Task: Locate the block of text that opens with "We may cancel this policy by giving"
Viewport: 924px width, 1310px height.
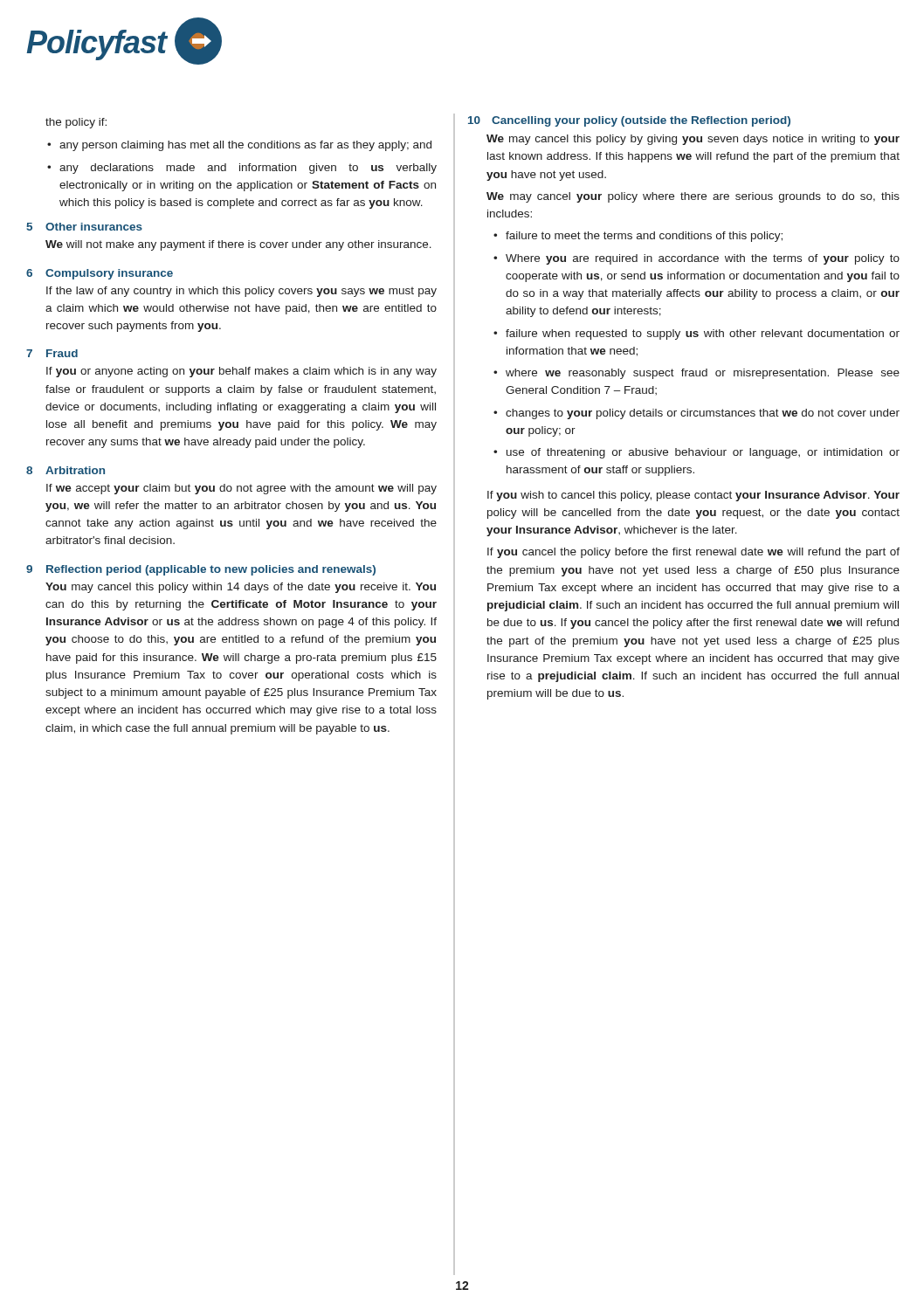Action: [x=693, y=140]
